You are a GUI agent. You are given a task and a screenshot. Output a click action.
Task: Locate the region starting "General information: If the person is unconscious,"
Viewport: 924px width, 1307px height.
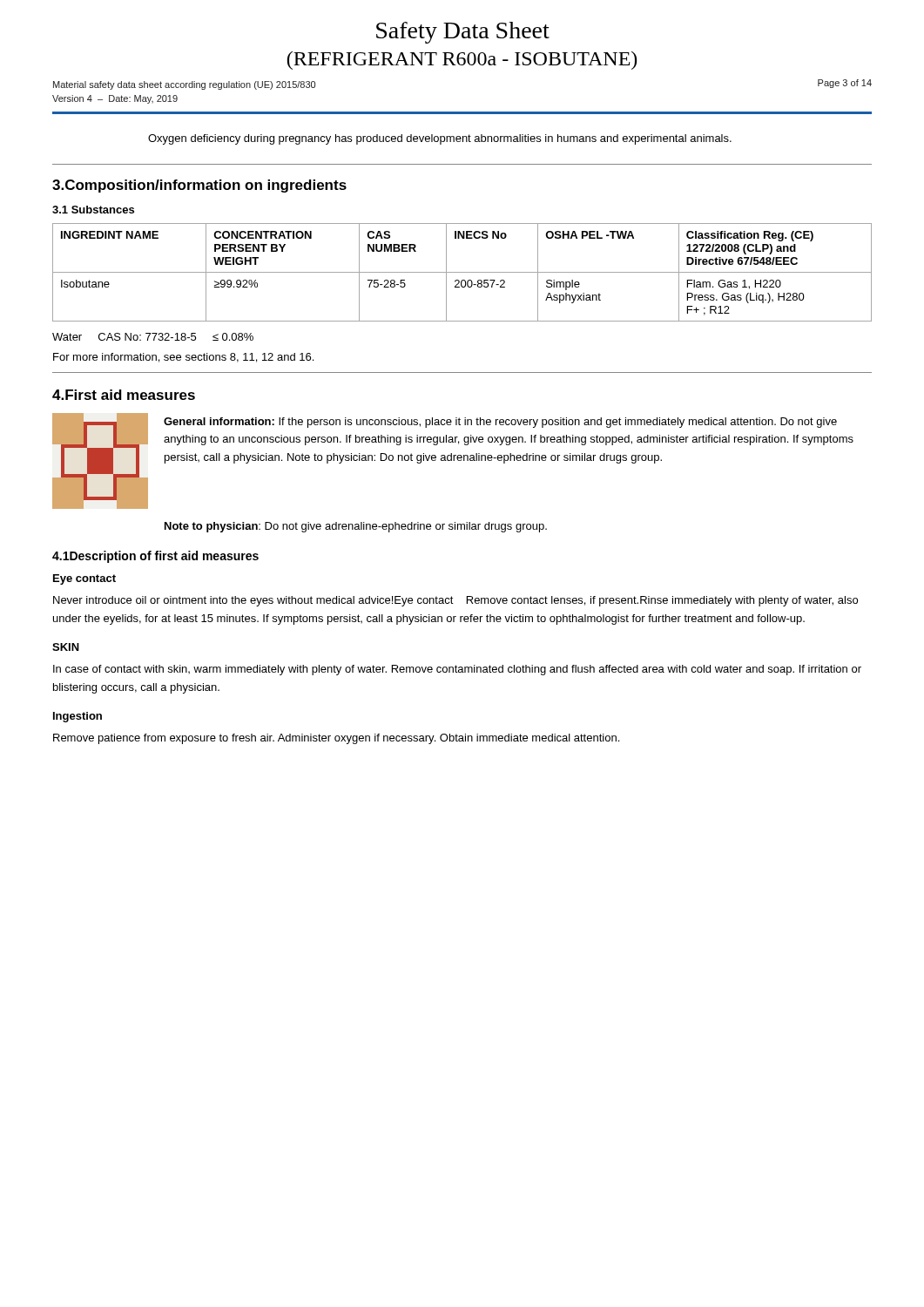pyautogui.click(x=509, y=439)
